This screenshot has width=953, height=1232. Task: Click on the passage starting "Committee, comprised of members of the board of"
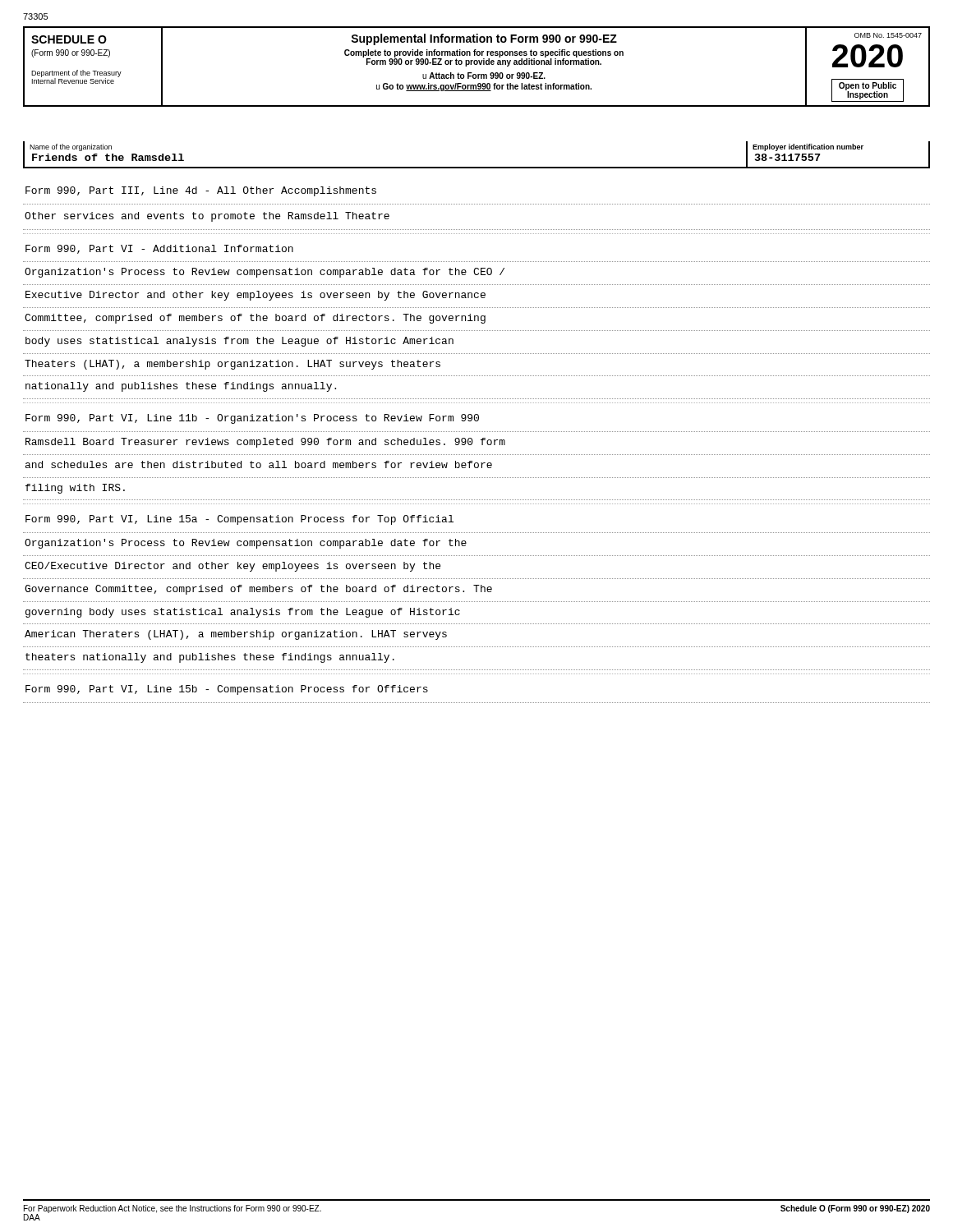476,319
